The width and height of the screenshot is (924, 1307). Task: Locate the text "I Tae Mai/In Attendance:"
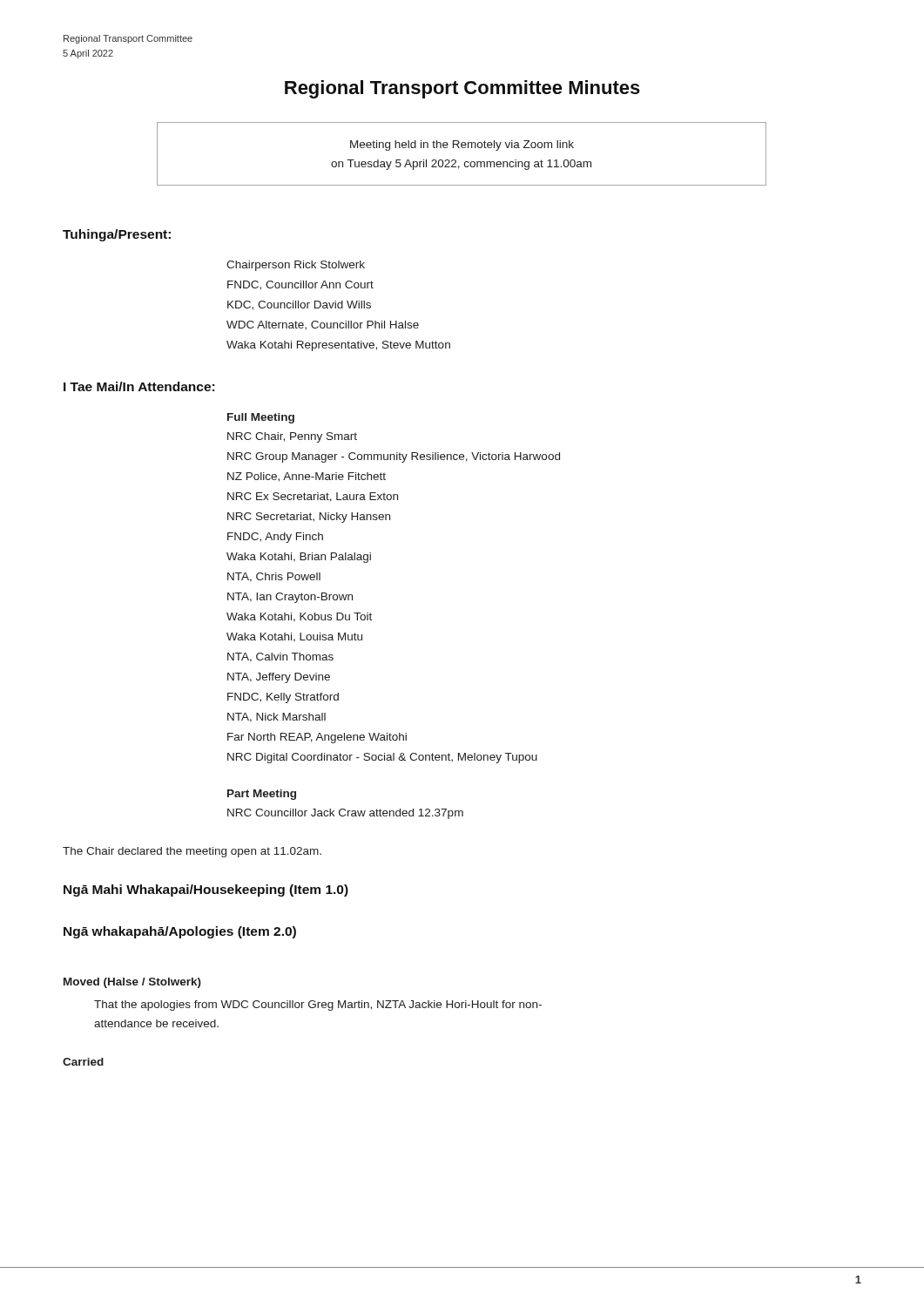(139, 386)
